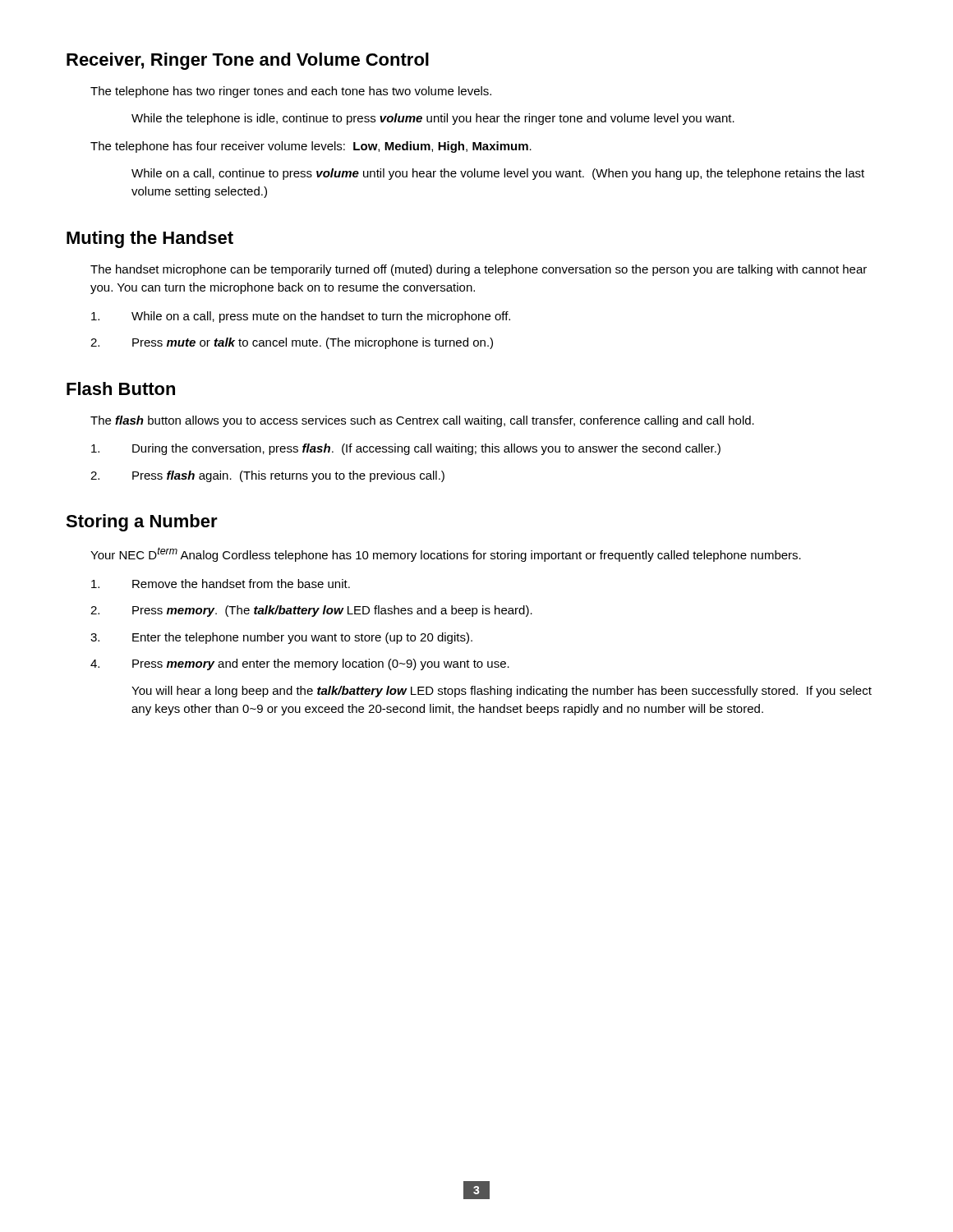Navigate to the text starting "2. Press memory. (The"
This screenshot has width=953, height=1232.
pyautogui.click(x=489, y=610)
